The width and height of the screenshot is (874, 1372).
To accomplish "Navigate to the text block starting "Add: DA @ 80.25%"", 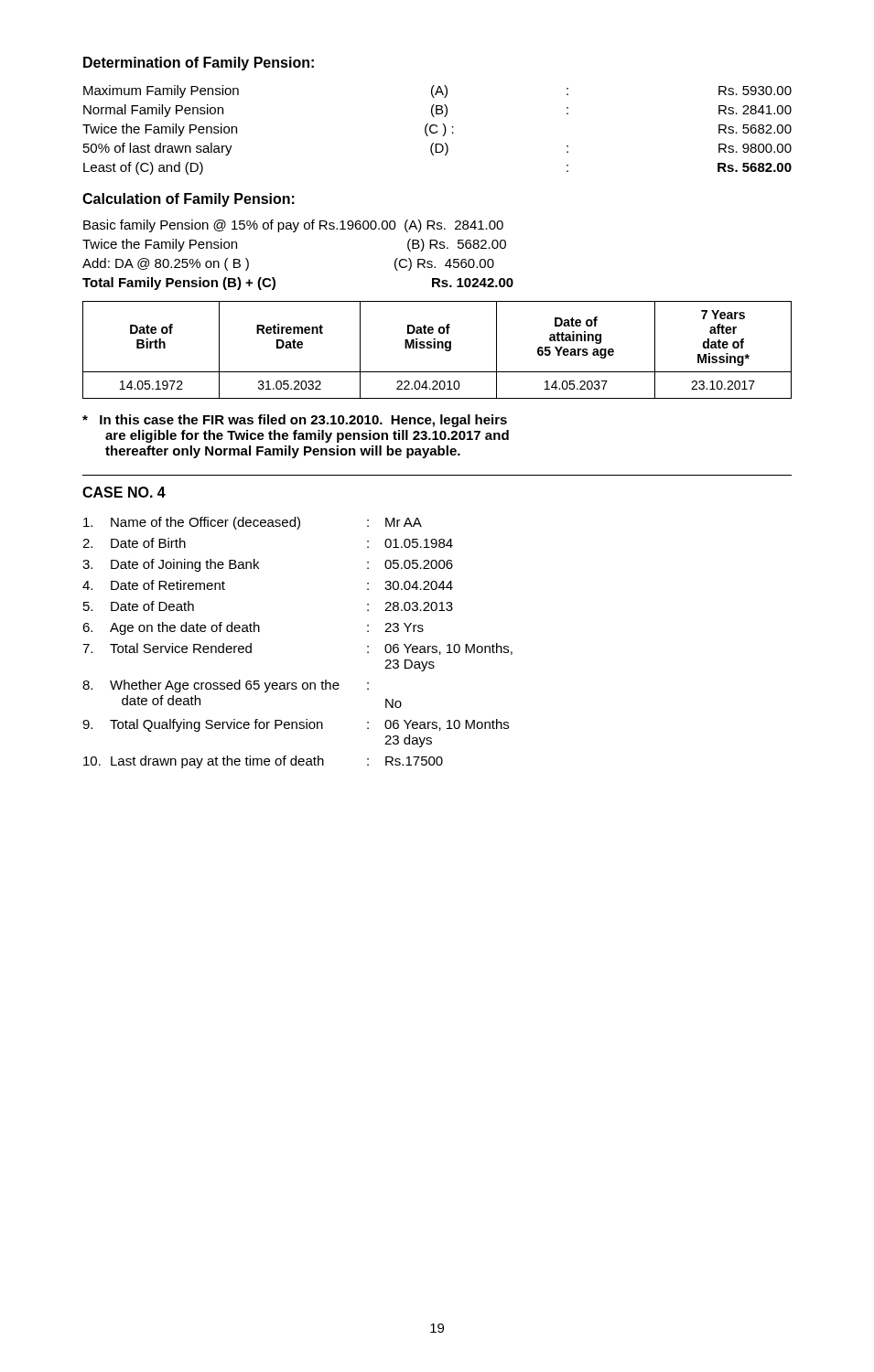I will [x=164, y=266].
